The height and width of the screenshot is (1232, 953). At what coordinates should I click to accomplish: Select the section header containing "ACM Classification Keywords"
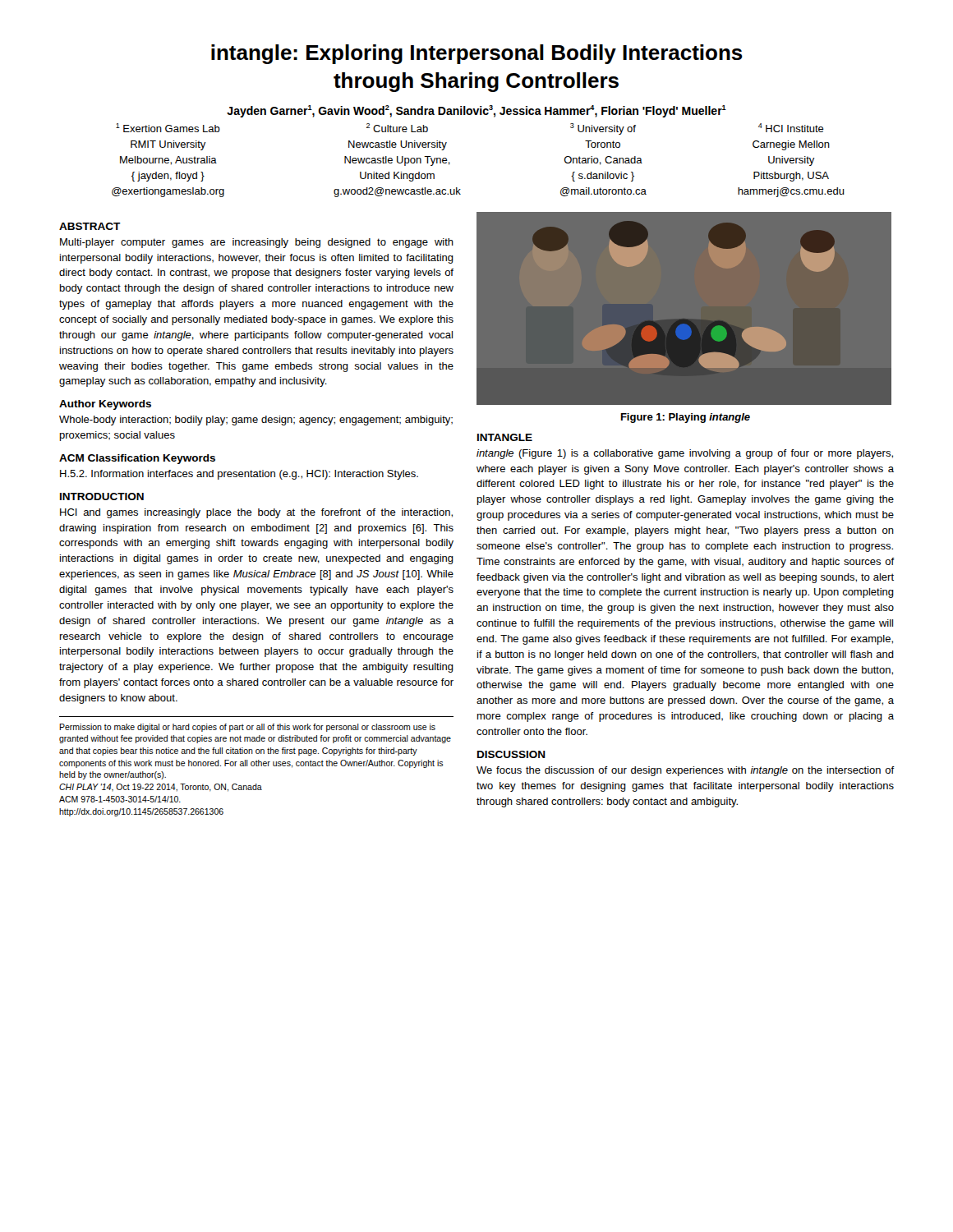(x=137, y=458)
